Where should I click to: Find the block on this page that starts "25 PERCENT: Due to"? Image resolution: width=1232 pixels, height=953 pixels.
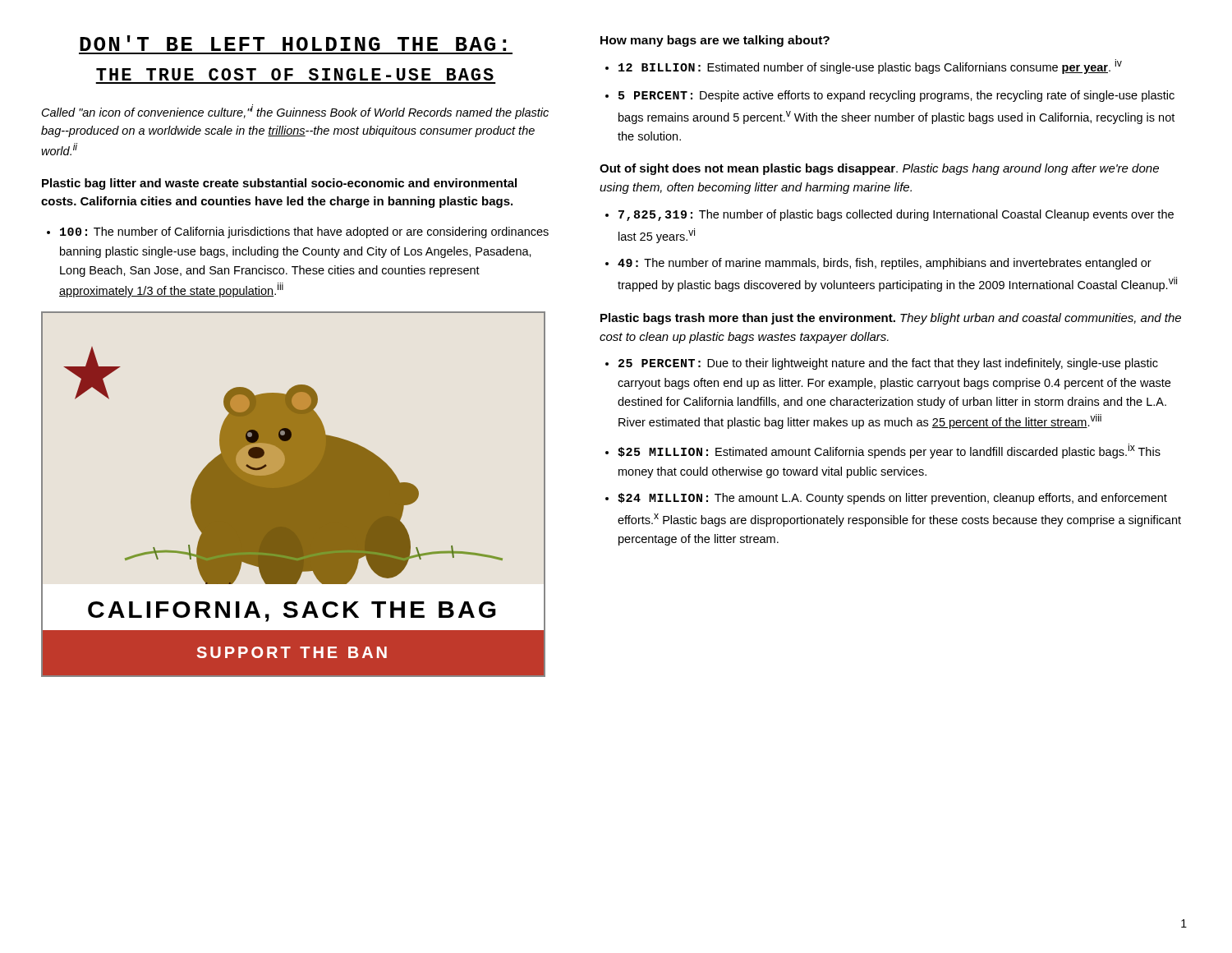tap(894, 393)
